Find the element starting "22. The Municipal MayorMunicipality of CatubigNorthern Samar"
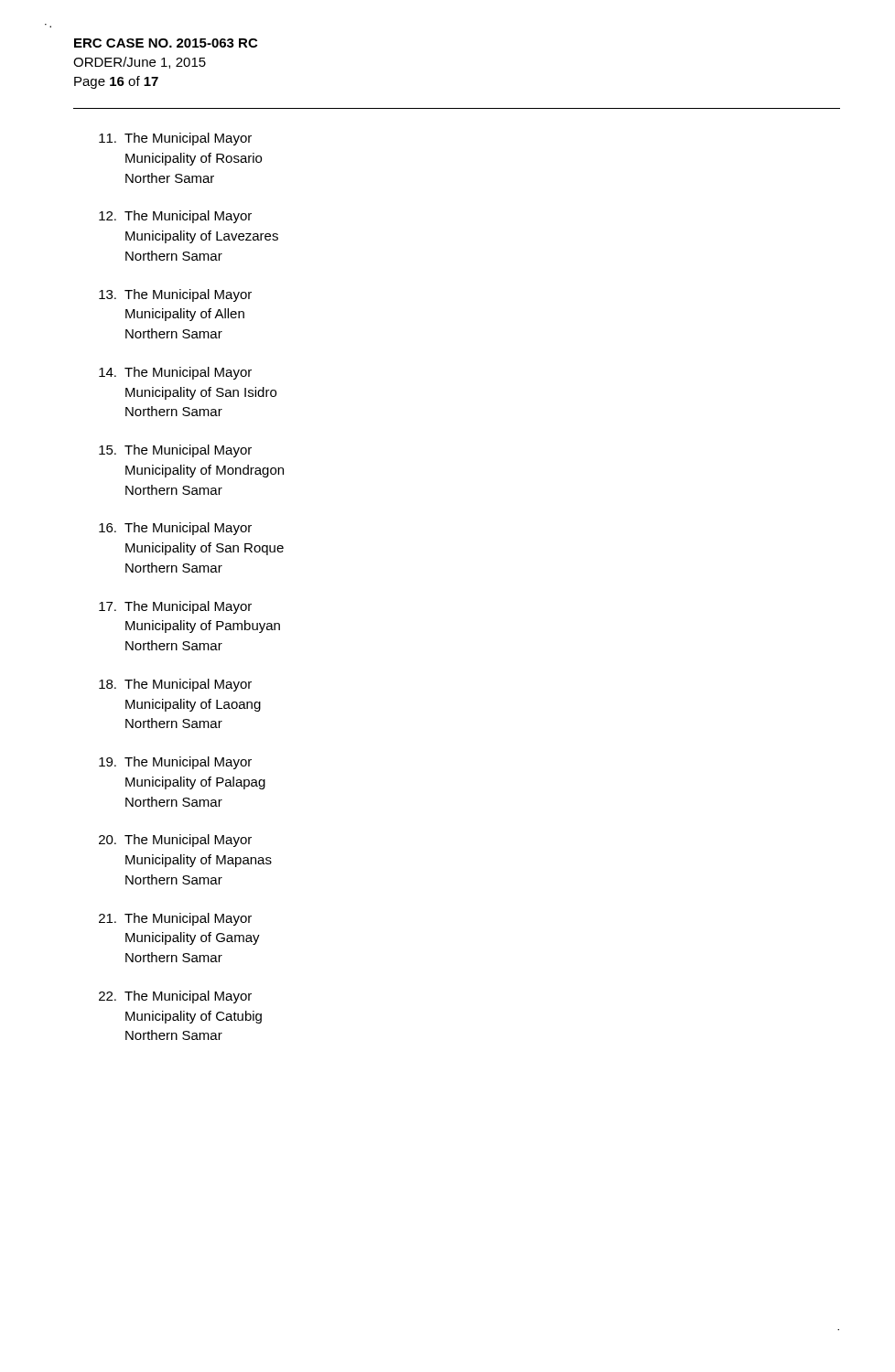The image size is (895, 1372). coord(175,997)
